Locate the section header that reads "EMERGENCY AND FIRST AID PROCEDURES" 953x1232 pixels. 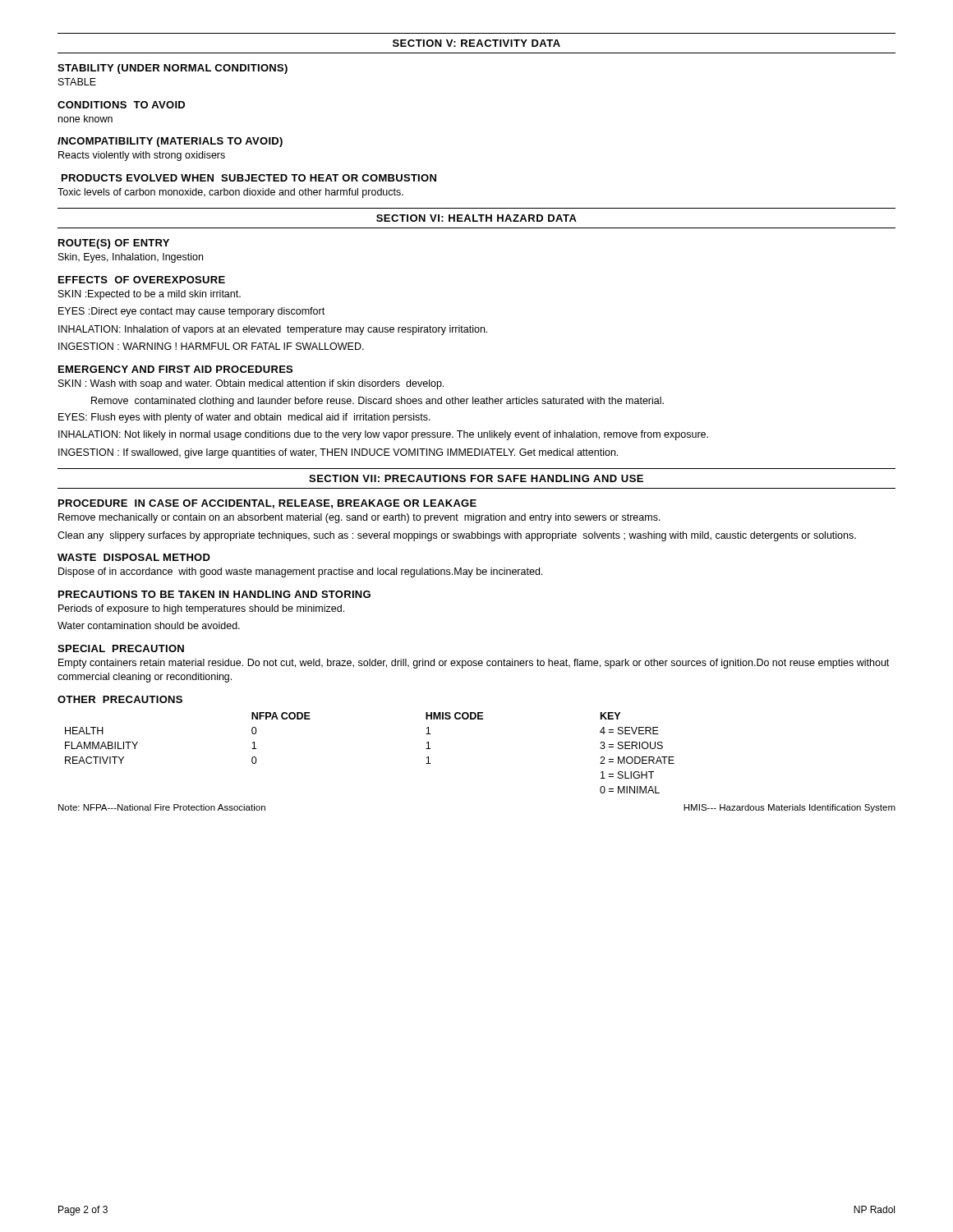(175, 369)
